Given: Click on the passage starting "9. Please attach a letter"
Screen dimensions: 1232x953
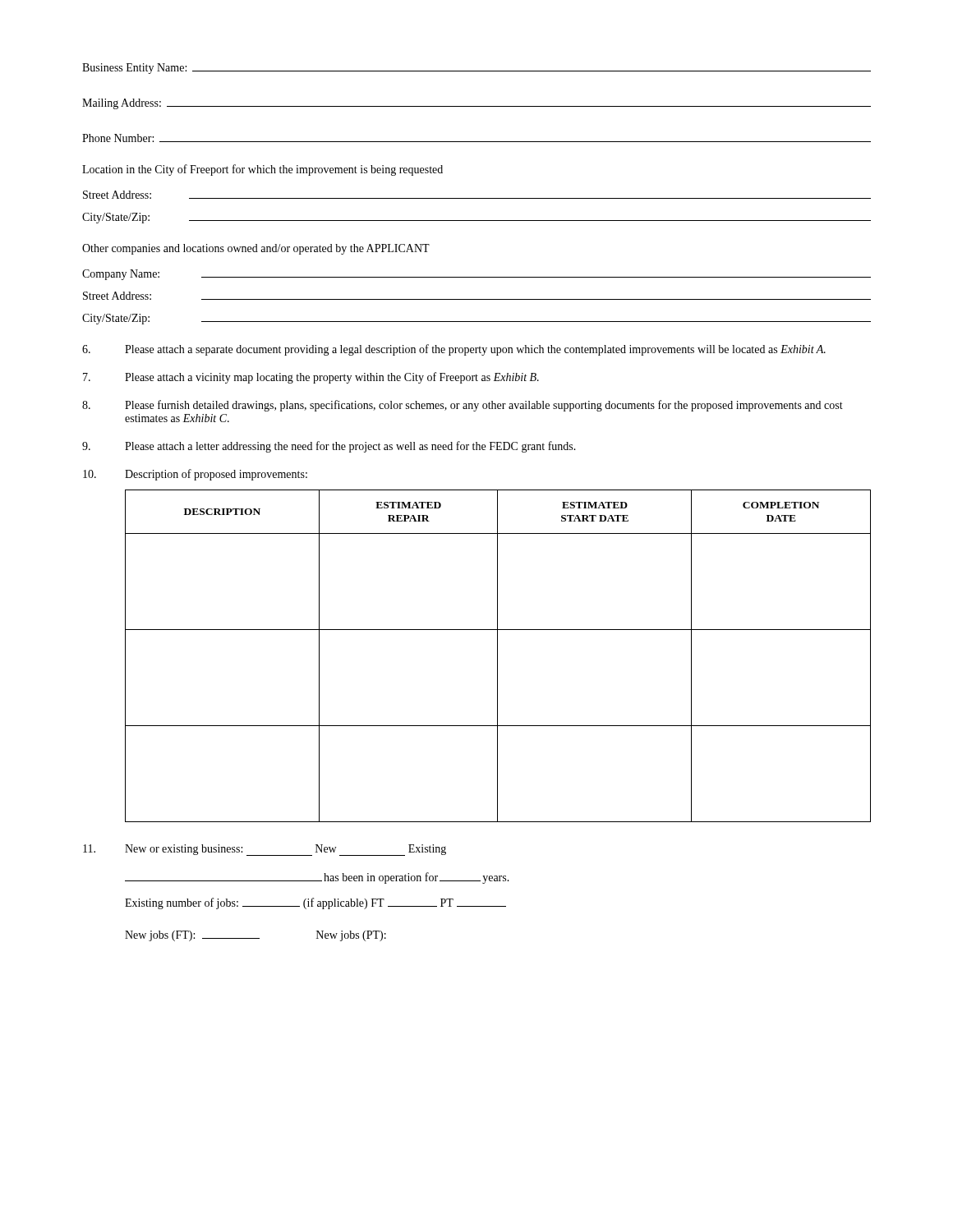Looking at the screenshot, I should pyautogui.click(x=476, y=447).
